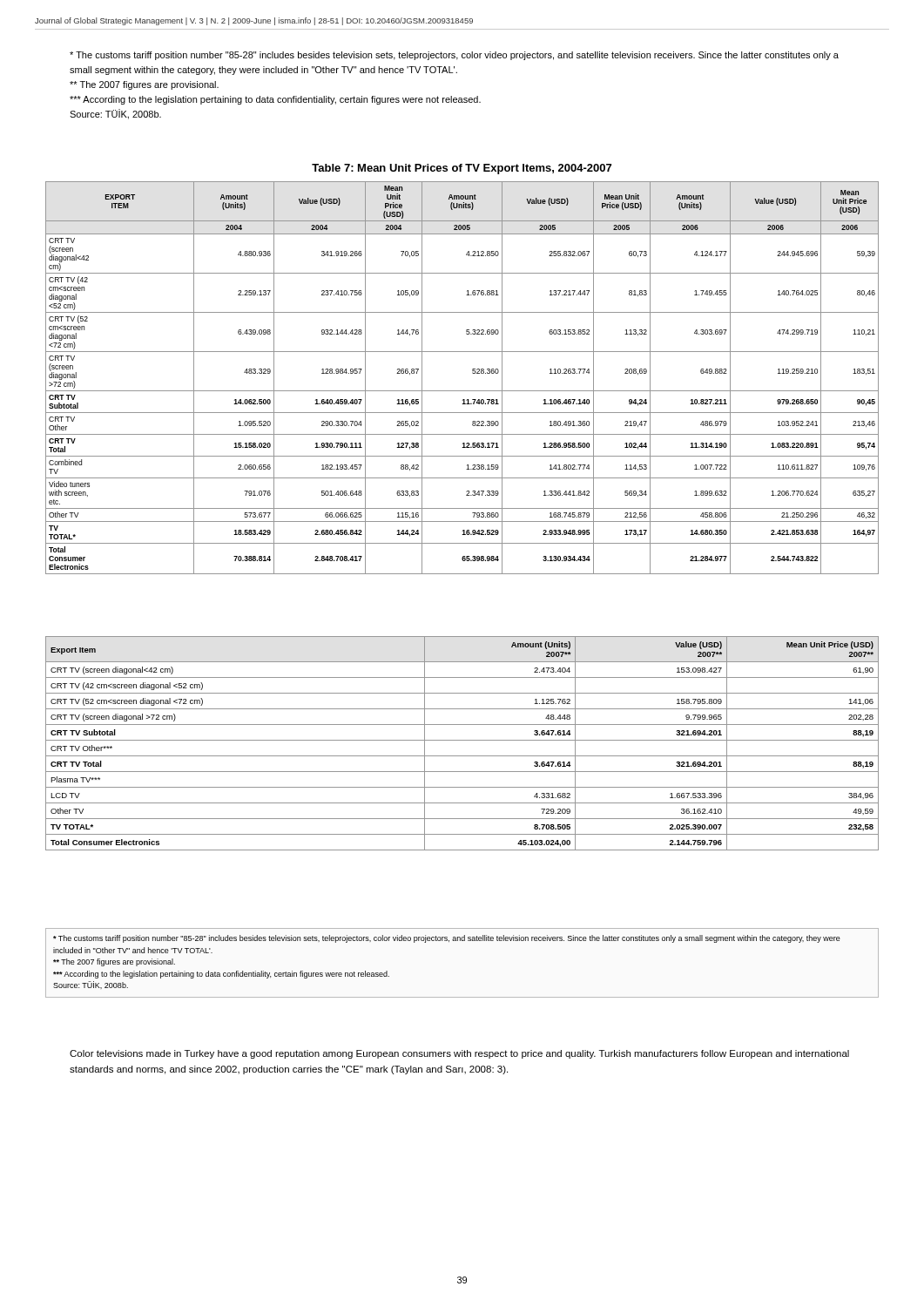Image resolution: width=924 pixels, height=1307 pixels.
Task: Select the table that reads "Plasma TV***"
Action: [462, 743]
